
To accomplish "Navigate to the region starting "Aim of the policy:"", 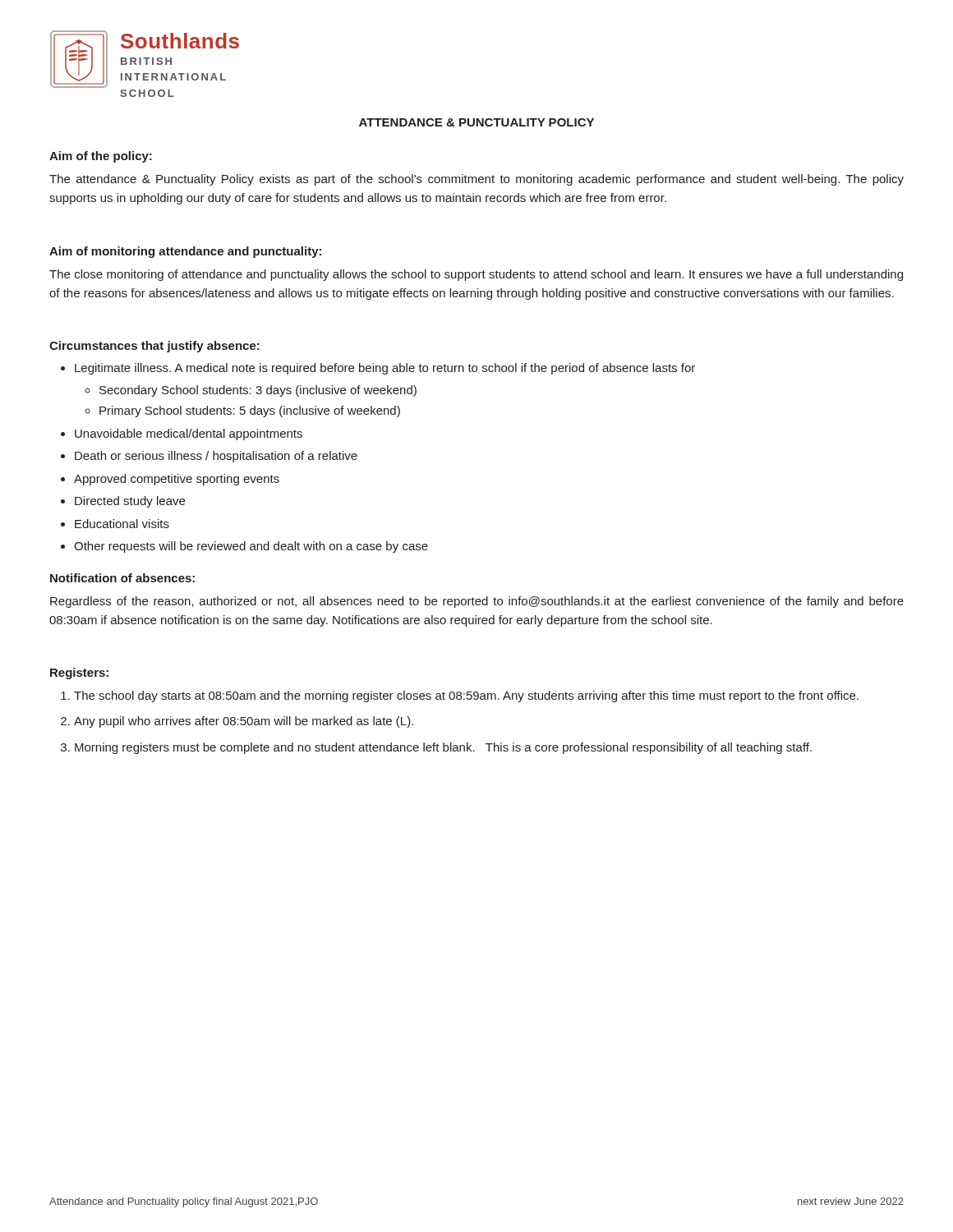I will coord(101,156).
